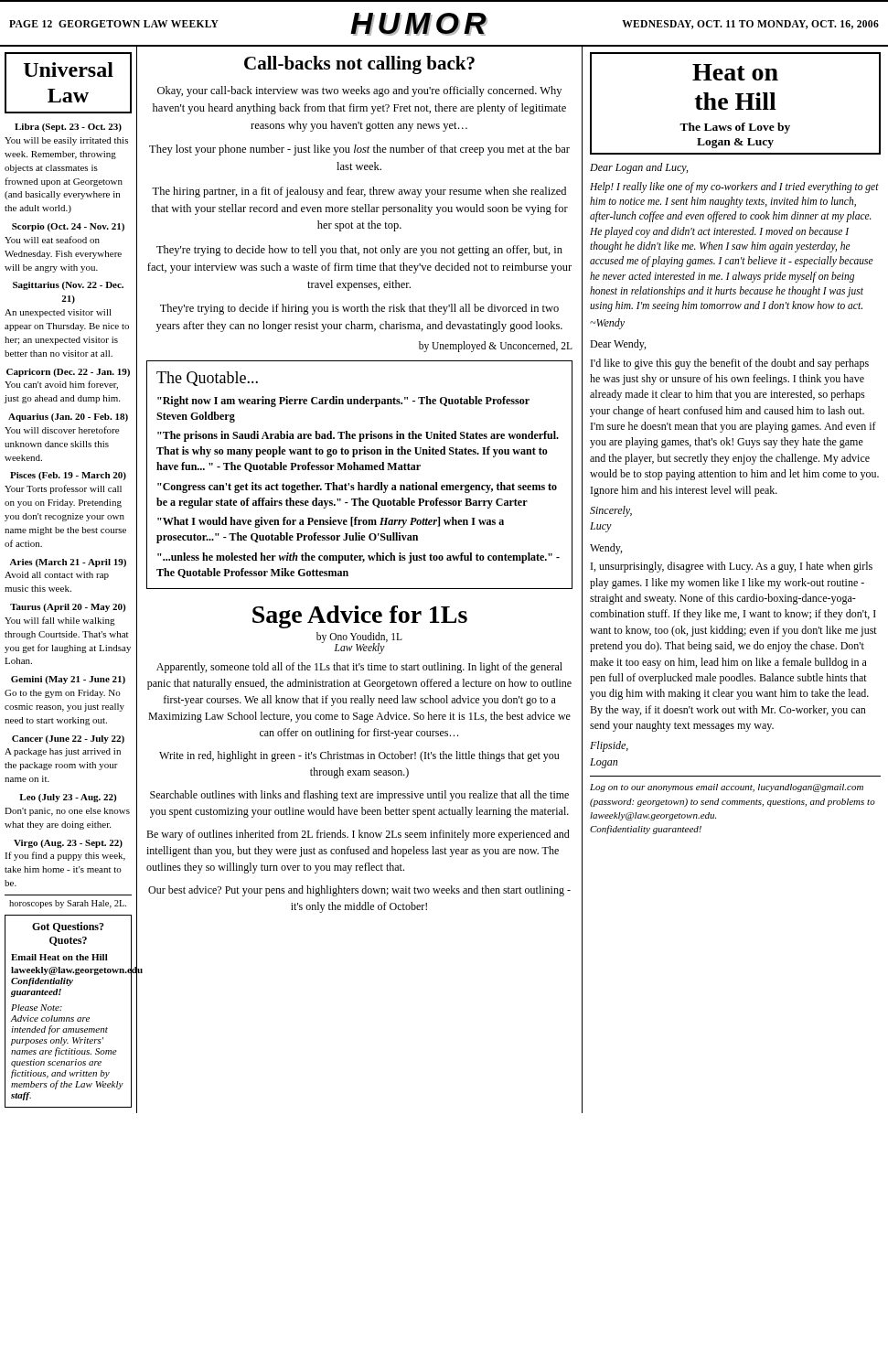Viewport: 888px width, 1372px height.
Task: Point to the block beginning "Cancer (June 22 - July"
Action: pos(68,758)
